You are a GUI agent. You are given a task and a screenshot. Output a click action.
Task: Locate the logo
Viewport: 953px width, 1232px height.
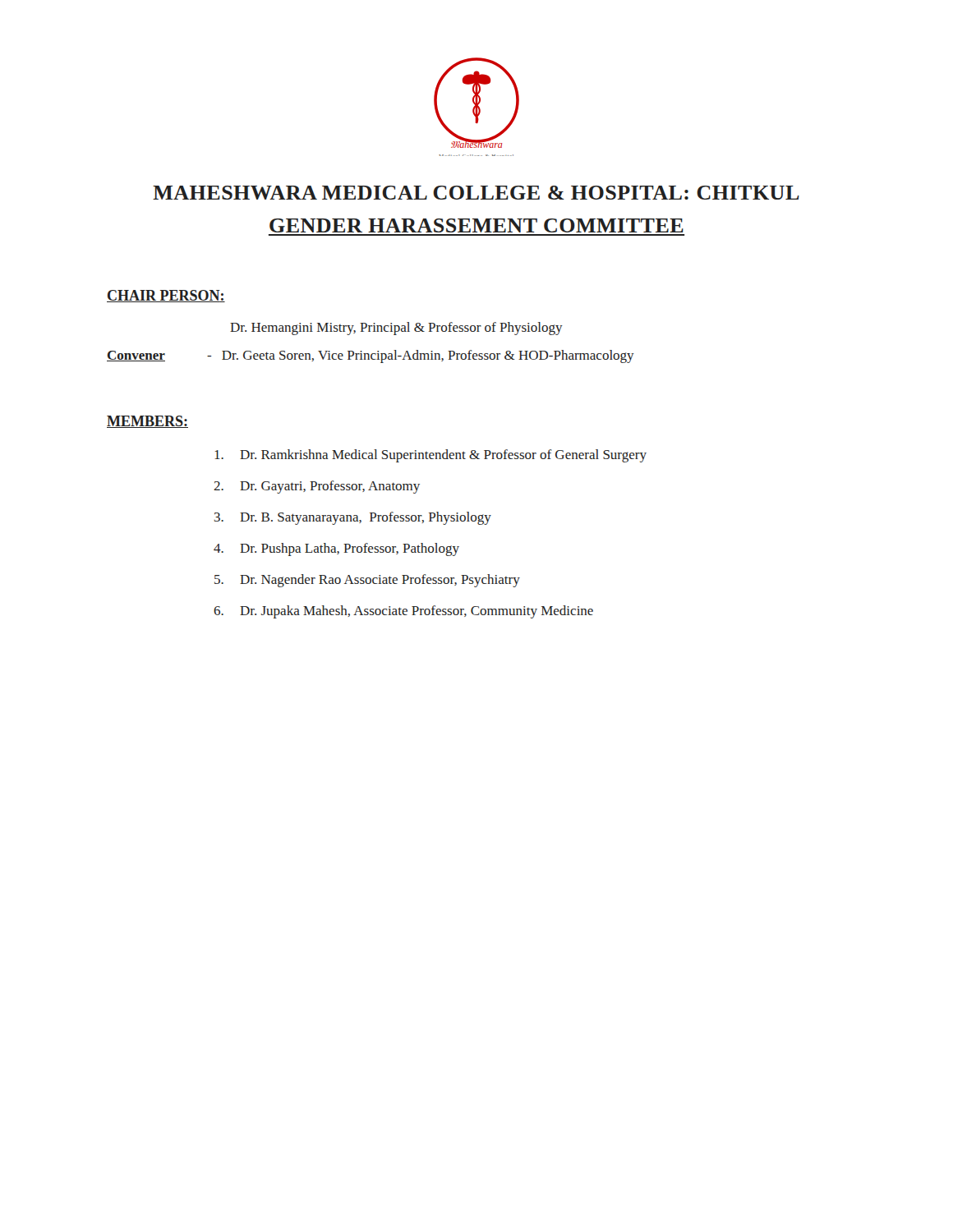[476, 82]
